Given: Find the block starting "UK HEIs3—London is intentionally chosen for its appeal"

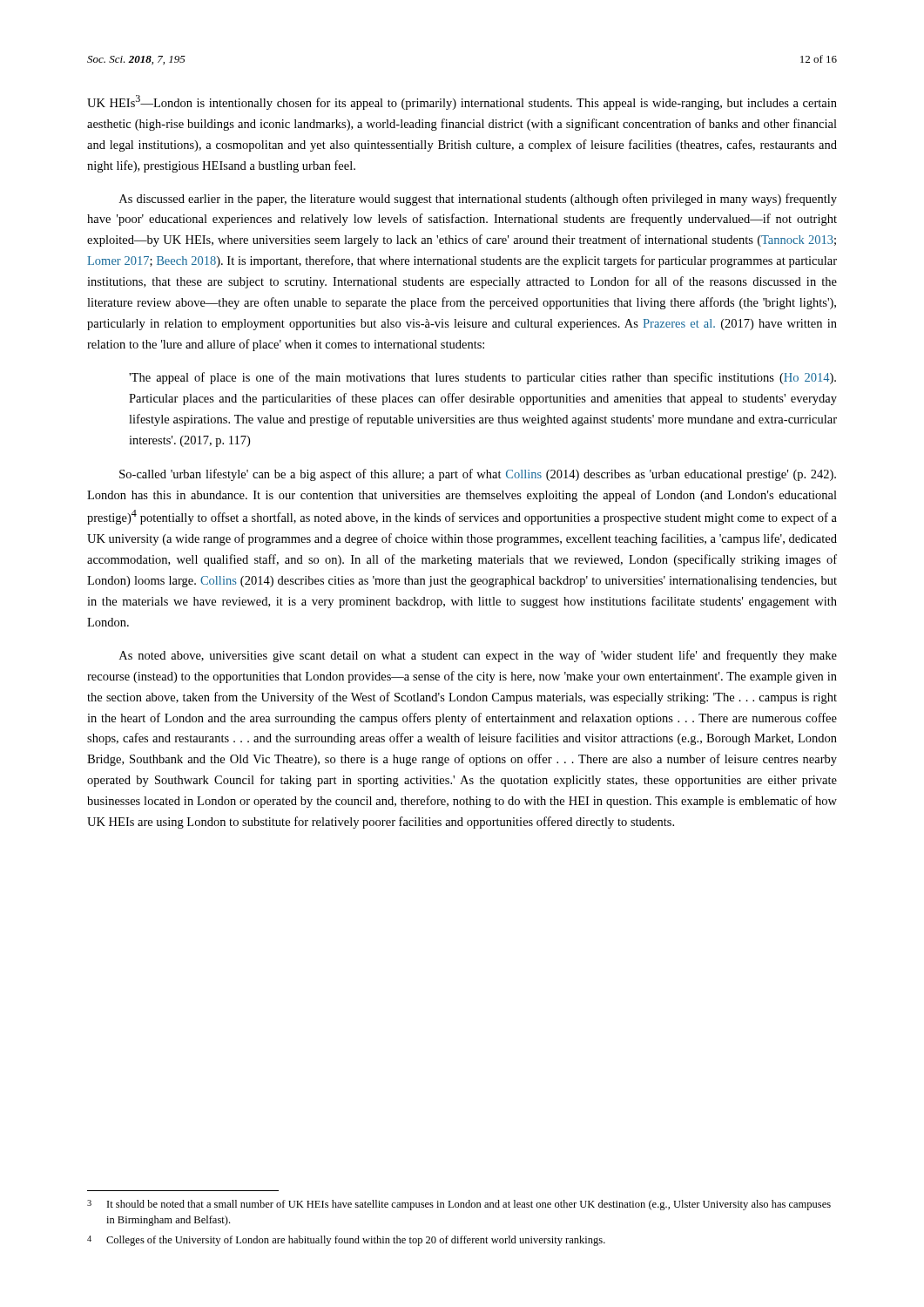Looking at the screenshot, I should click(462, 134).
